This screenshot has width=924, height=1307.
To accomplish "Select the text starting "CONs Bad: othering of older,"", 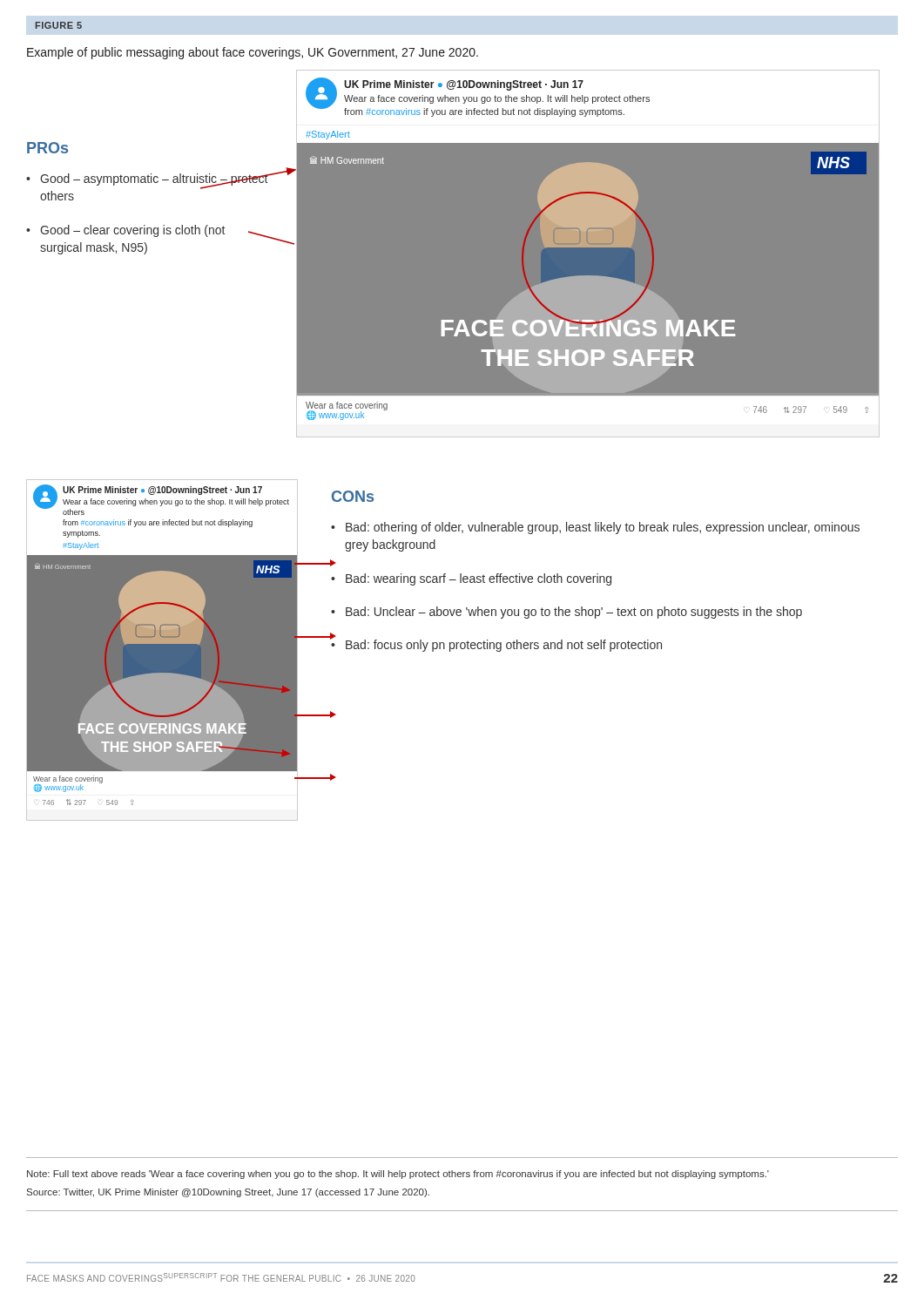I will coord(605,571).
